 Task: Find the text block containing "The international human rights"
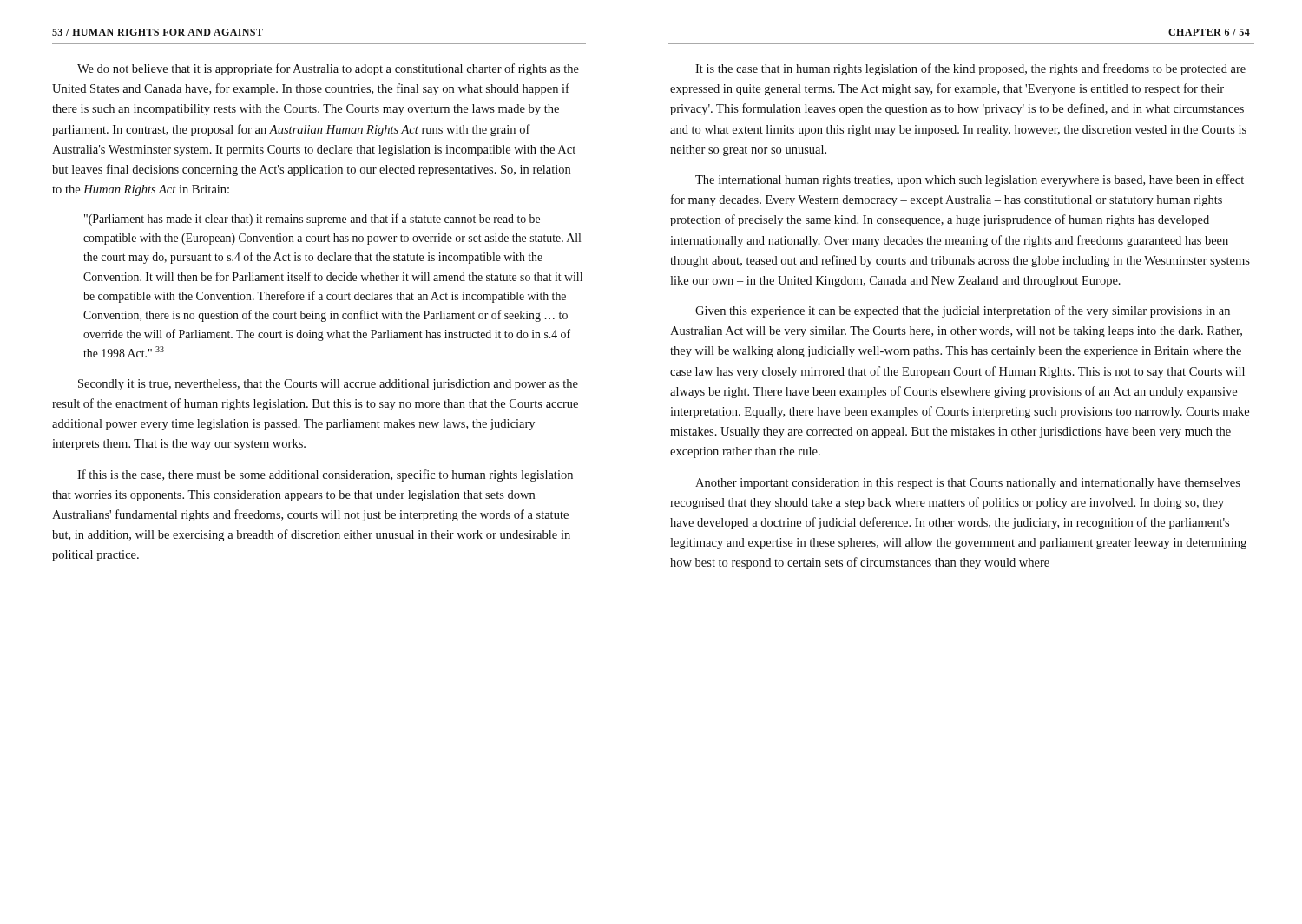(x=960, y=230)
